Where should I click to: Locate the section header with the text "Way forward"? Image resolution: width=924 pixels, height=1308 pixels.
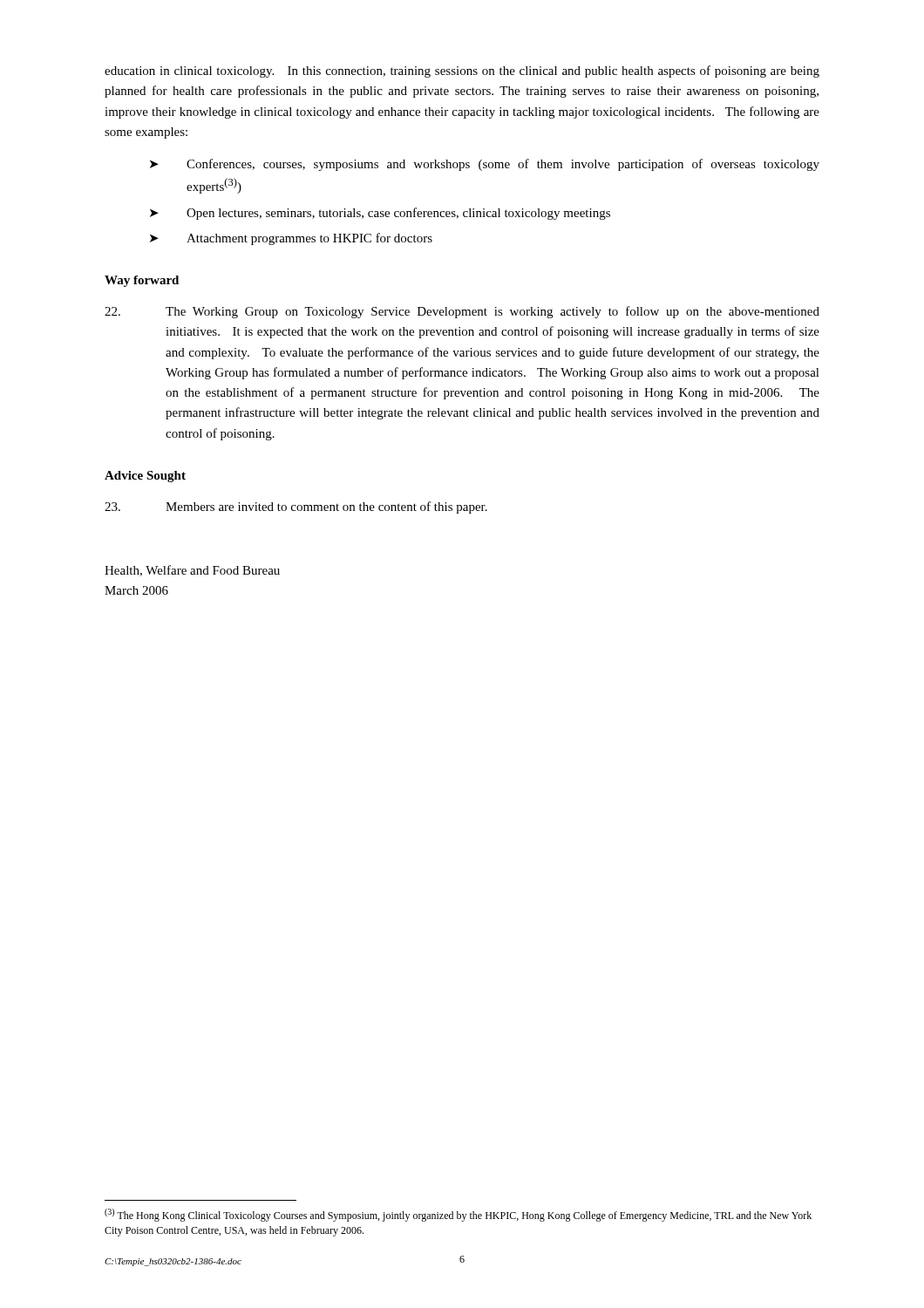click(142, 280)
